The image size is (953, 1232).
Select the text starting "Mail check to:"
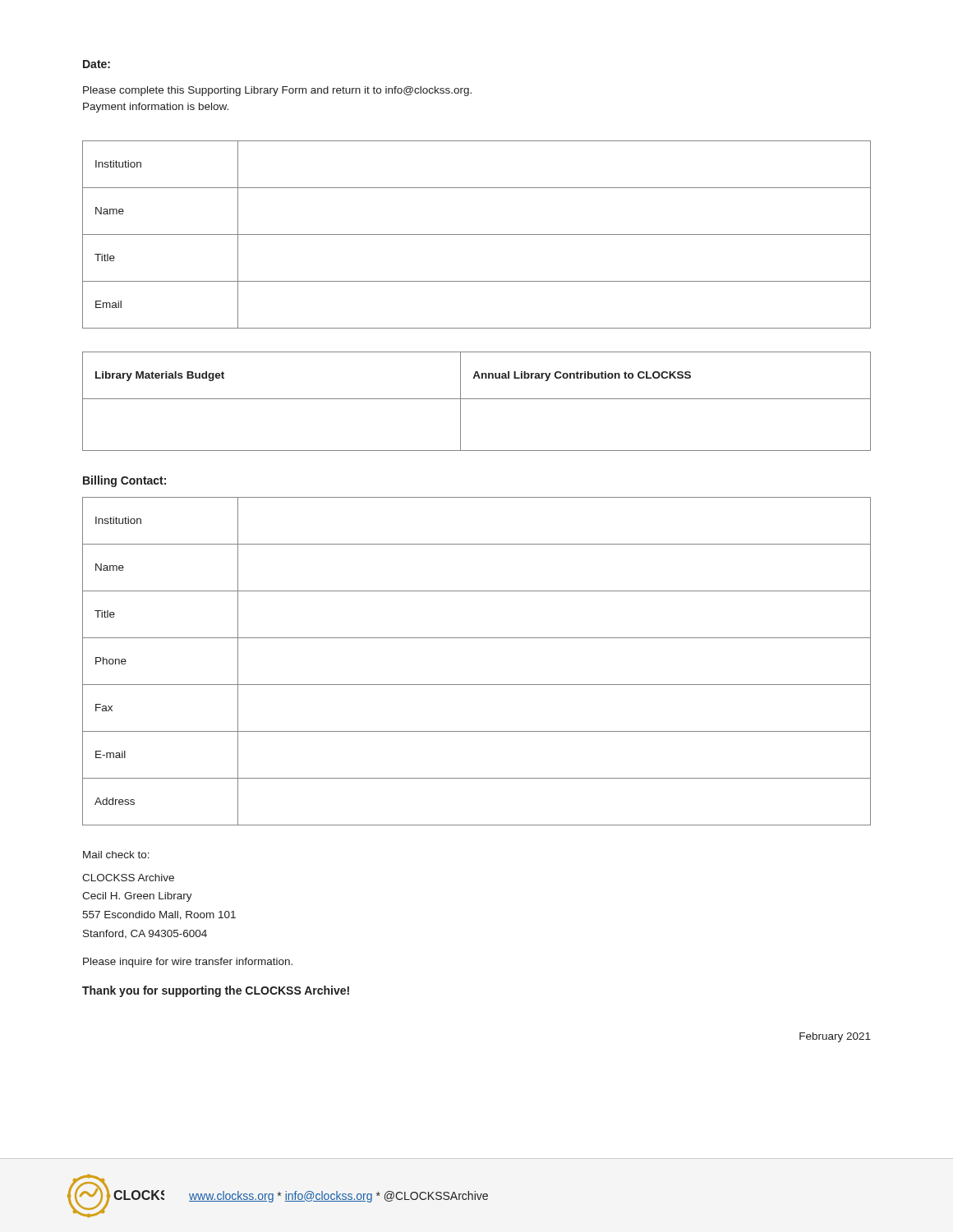pyautogui.click(x=116, y=854)
